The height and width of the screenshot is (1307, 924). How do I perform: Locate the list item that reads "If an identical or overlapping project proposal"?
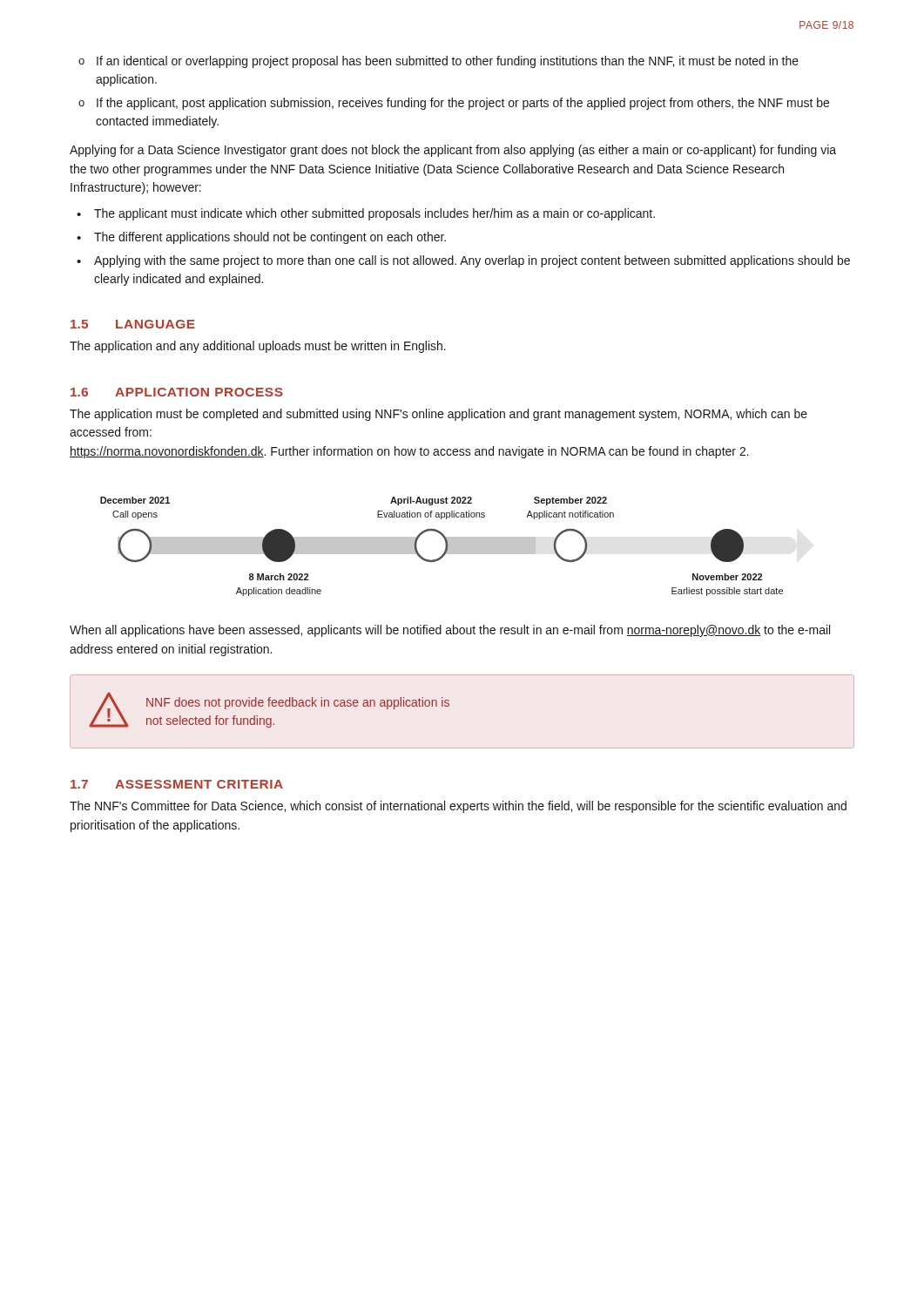(x=447, y=70)
